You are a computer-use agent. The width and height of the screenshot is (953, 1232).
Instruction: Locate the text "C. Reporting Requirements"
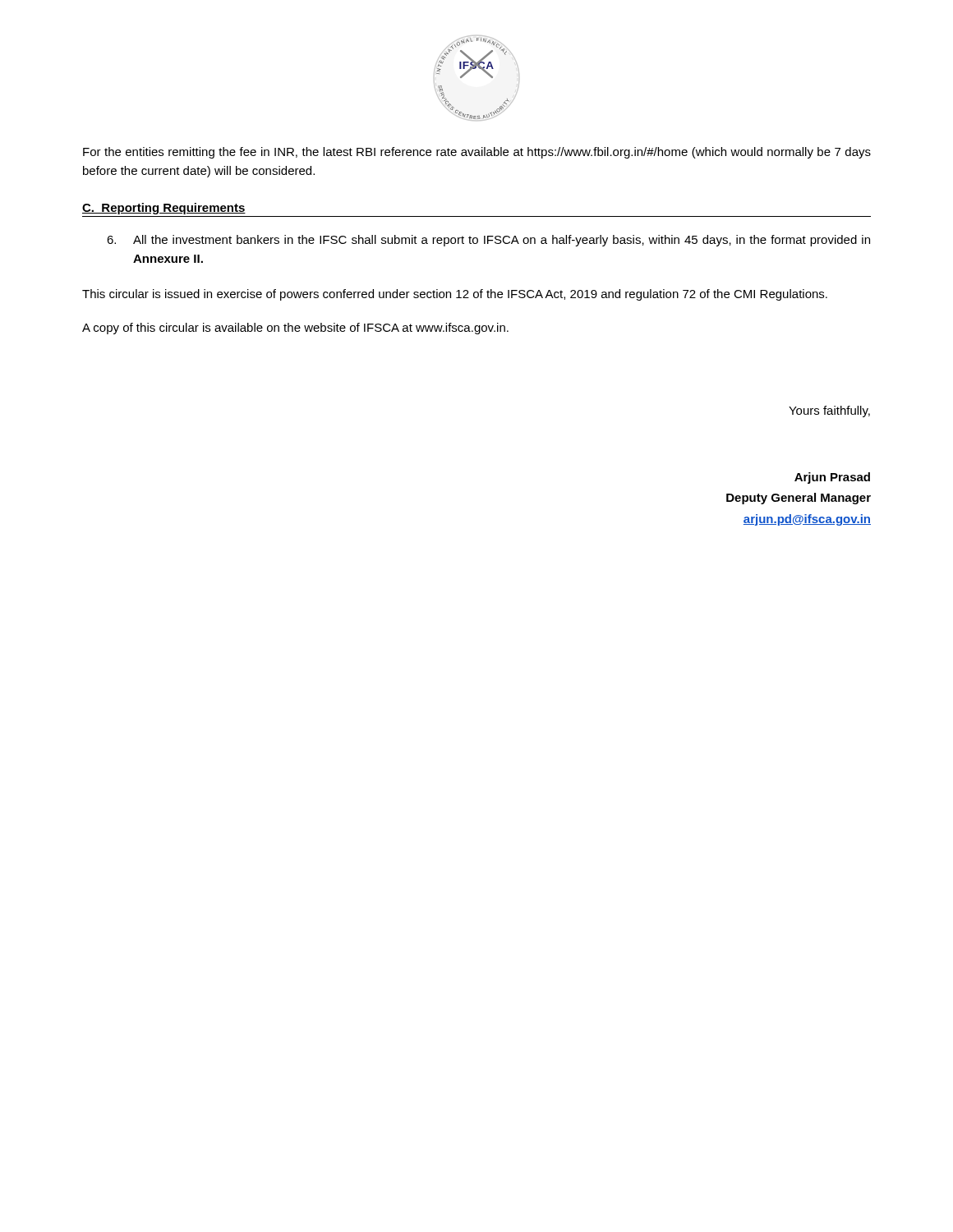tap(164, 207)
